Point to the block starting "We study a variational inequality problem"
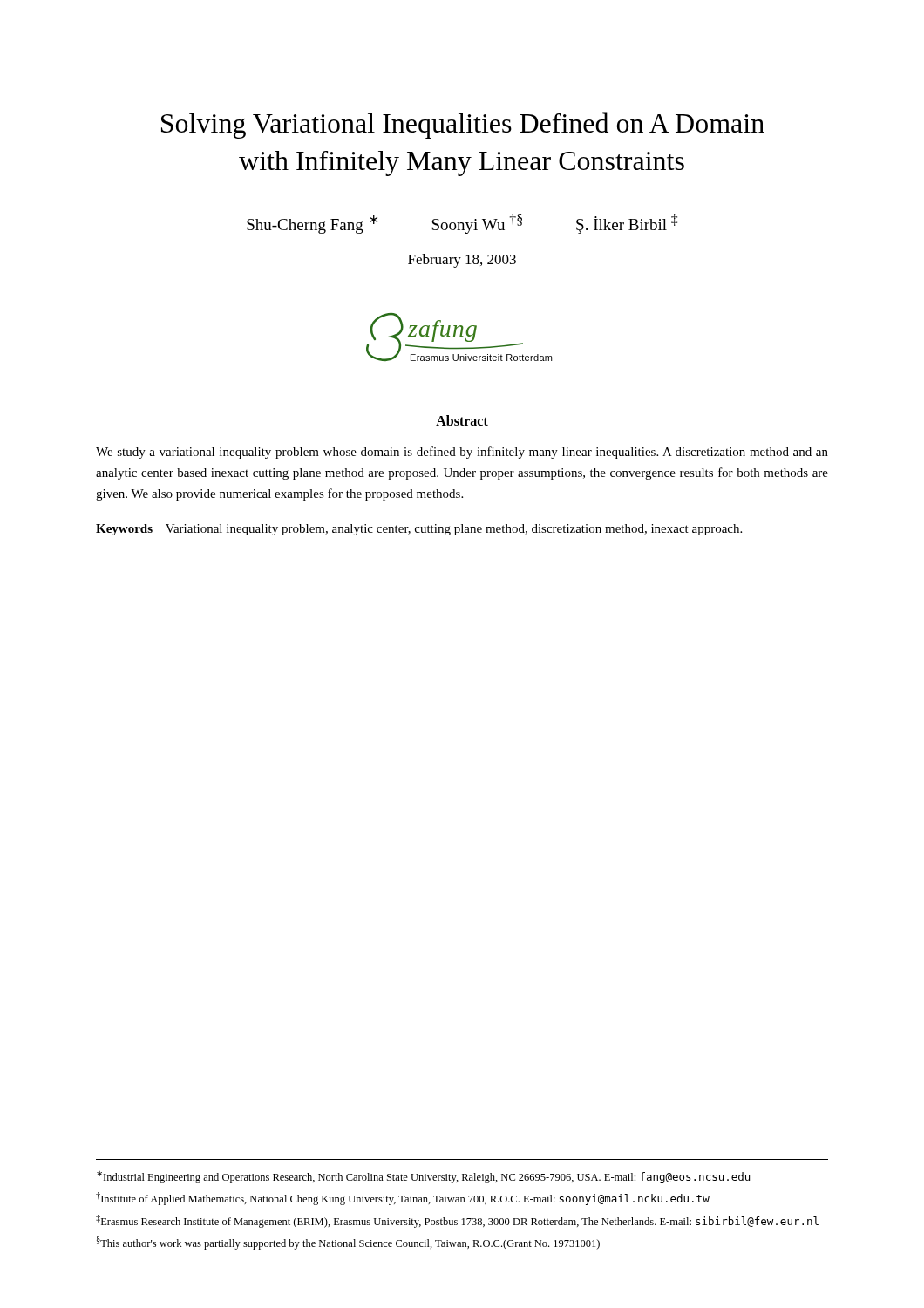 click(462, 472)
